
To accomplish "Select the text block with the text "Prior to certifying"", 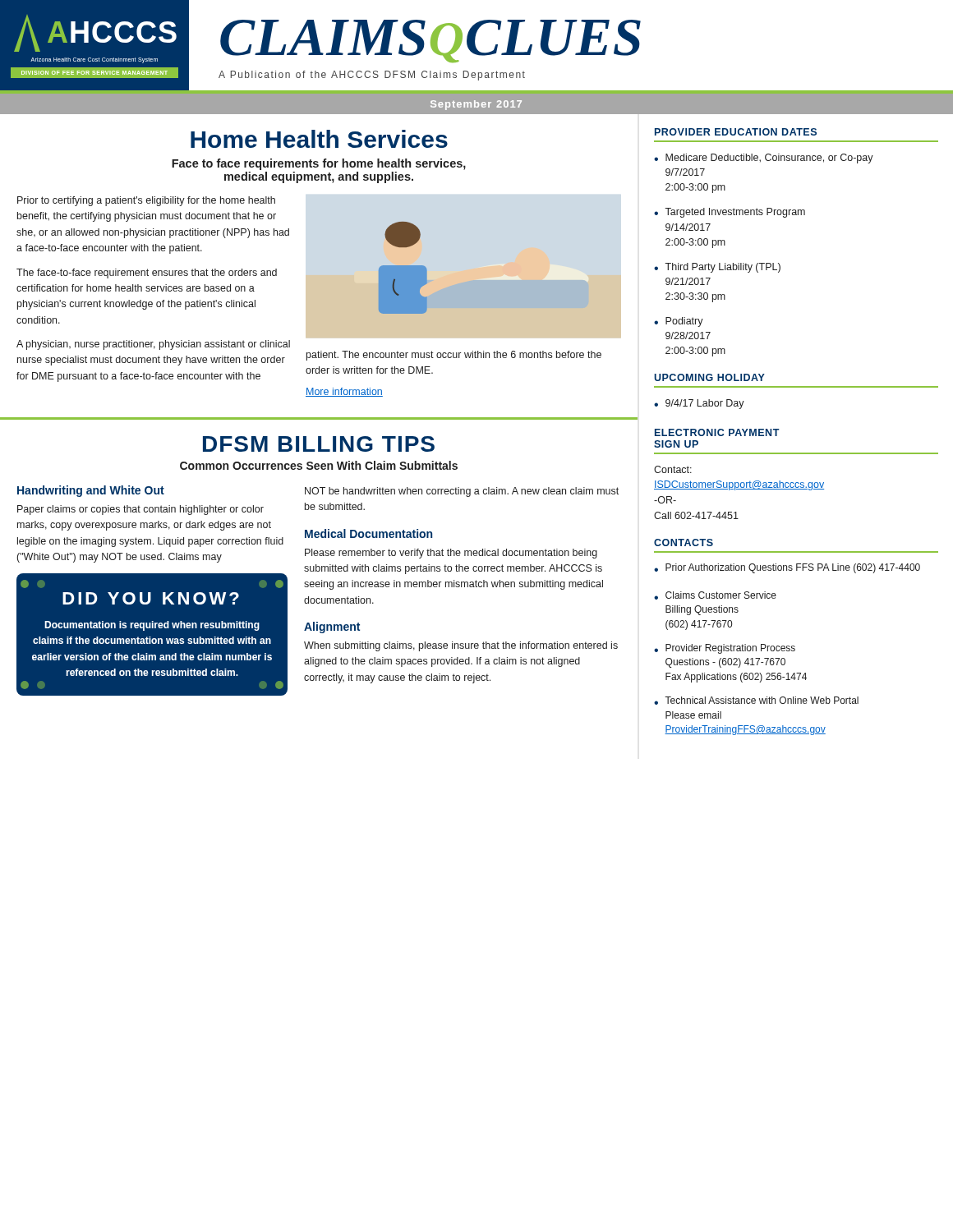I will click(x=153, y=224).
